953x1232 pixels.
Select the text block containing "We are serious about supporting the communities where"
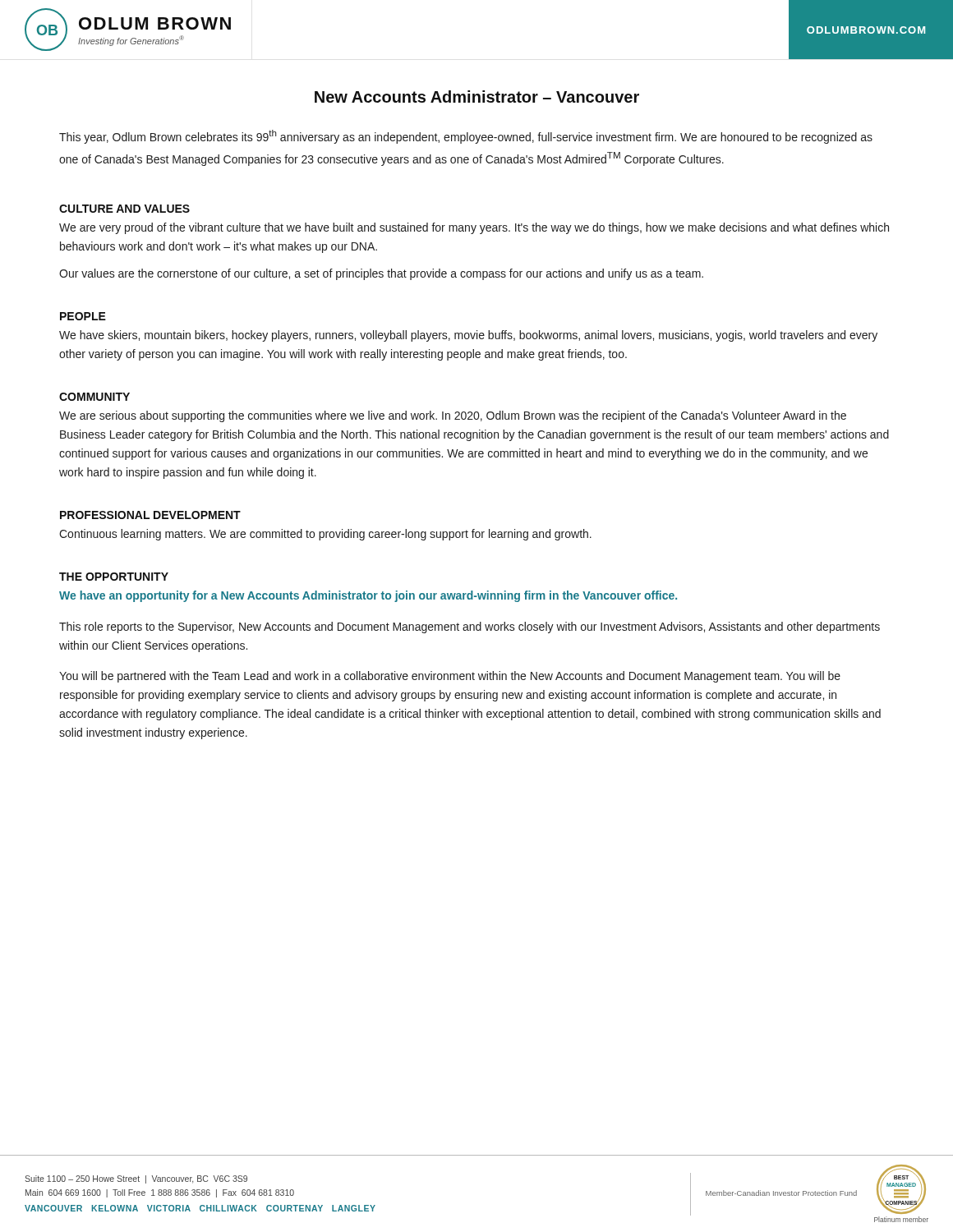coord(474,444)
